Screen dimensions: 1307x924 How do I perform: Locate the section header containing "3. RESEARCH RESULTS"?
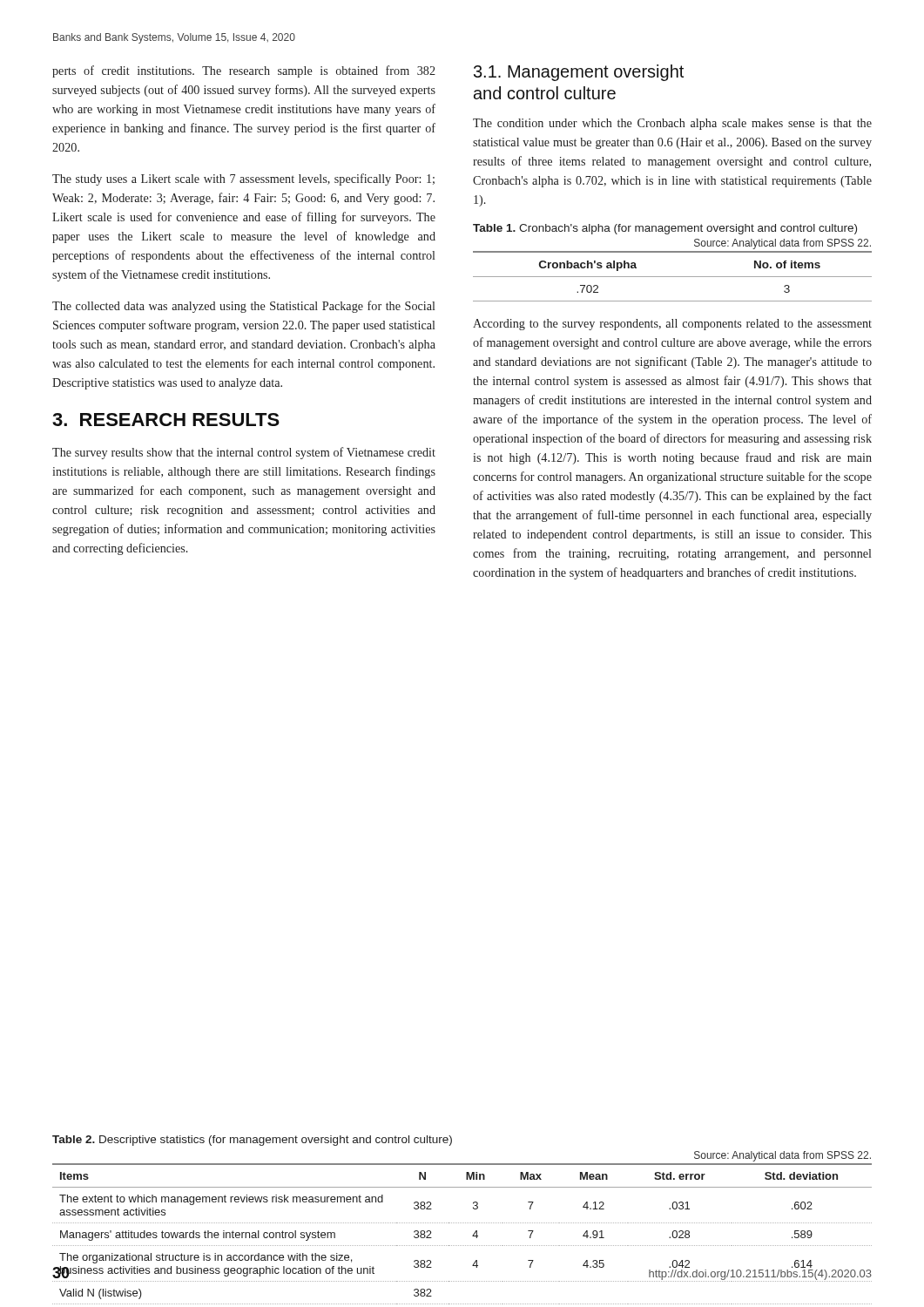166,420
